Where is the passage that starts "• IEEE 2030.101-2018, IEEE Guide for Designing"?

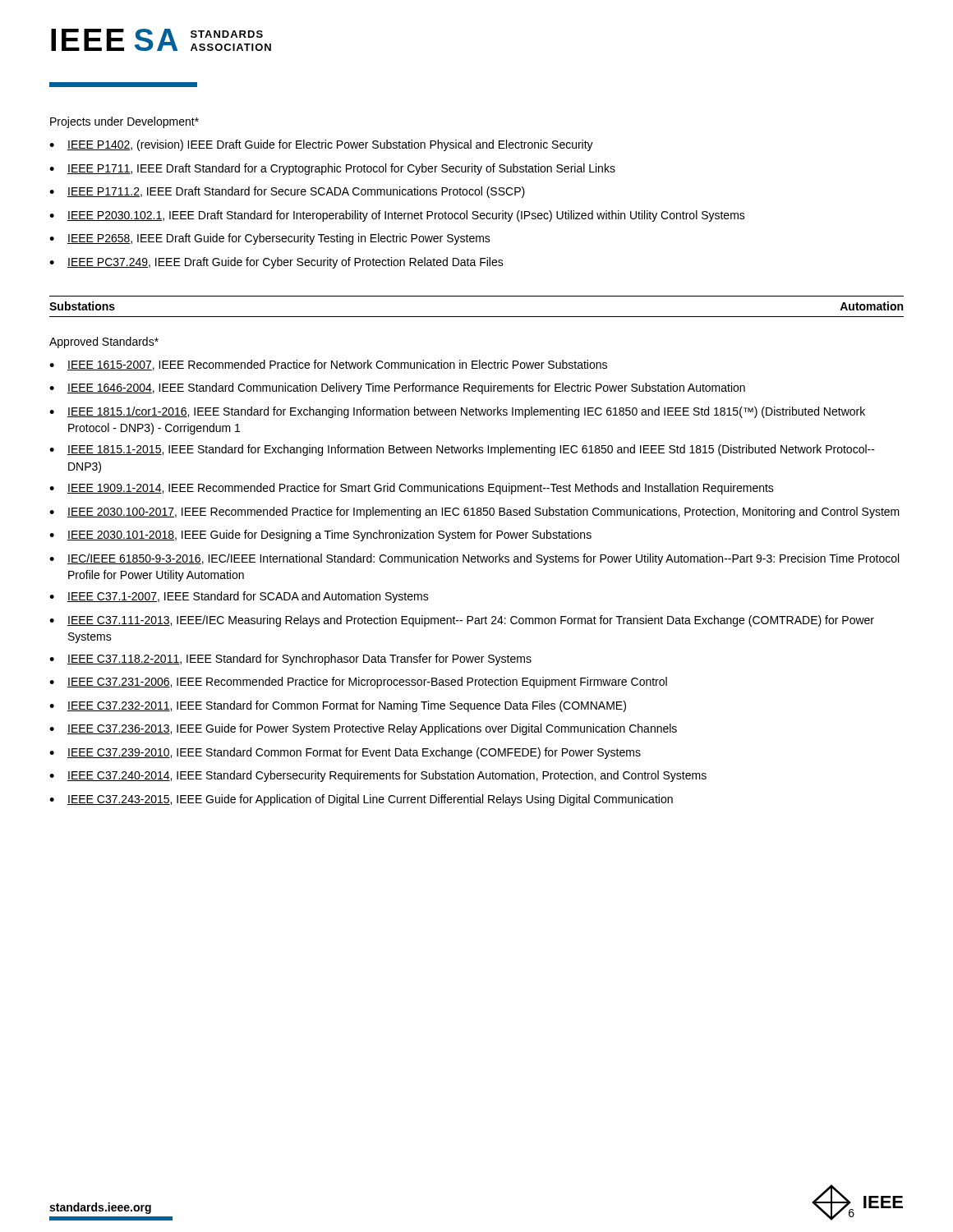(x=320, y=536)
